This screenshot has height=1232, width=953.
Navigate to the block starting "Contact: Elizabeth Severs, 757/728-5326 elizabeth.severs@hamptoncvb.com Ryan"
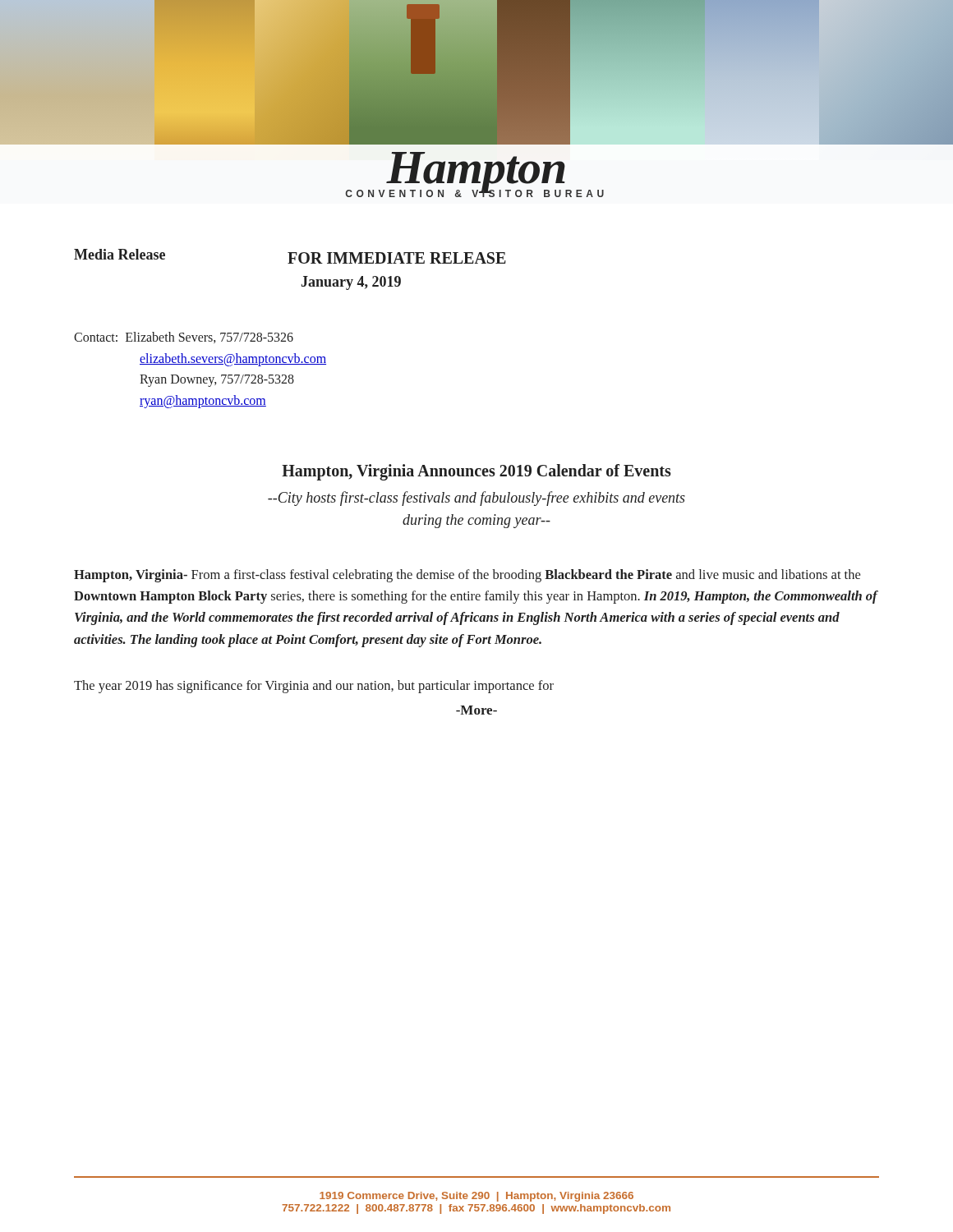coord(184,338)
